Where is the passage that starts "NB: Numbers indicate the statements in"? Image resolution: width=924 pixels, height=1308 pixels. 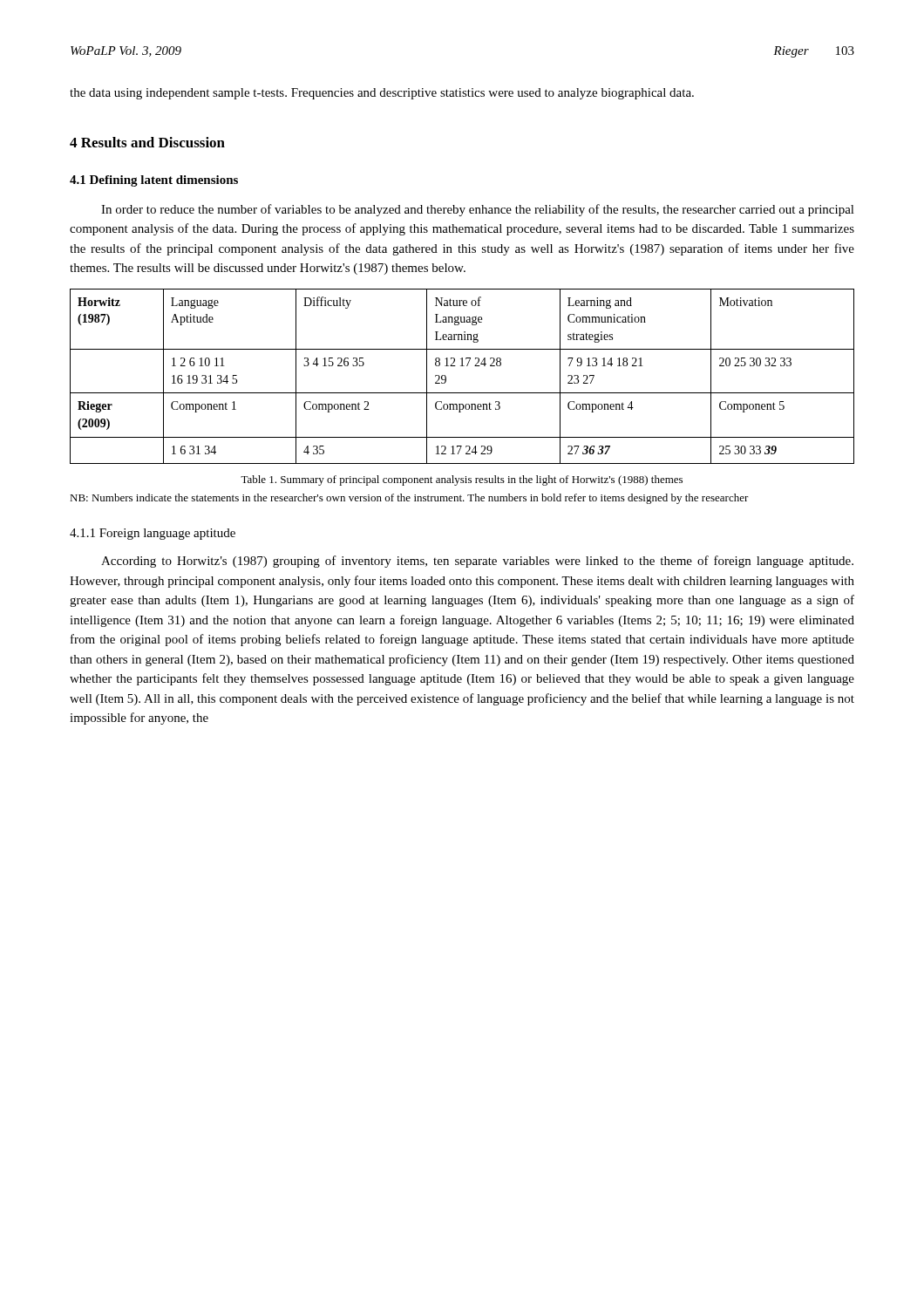[409, 498]
